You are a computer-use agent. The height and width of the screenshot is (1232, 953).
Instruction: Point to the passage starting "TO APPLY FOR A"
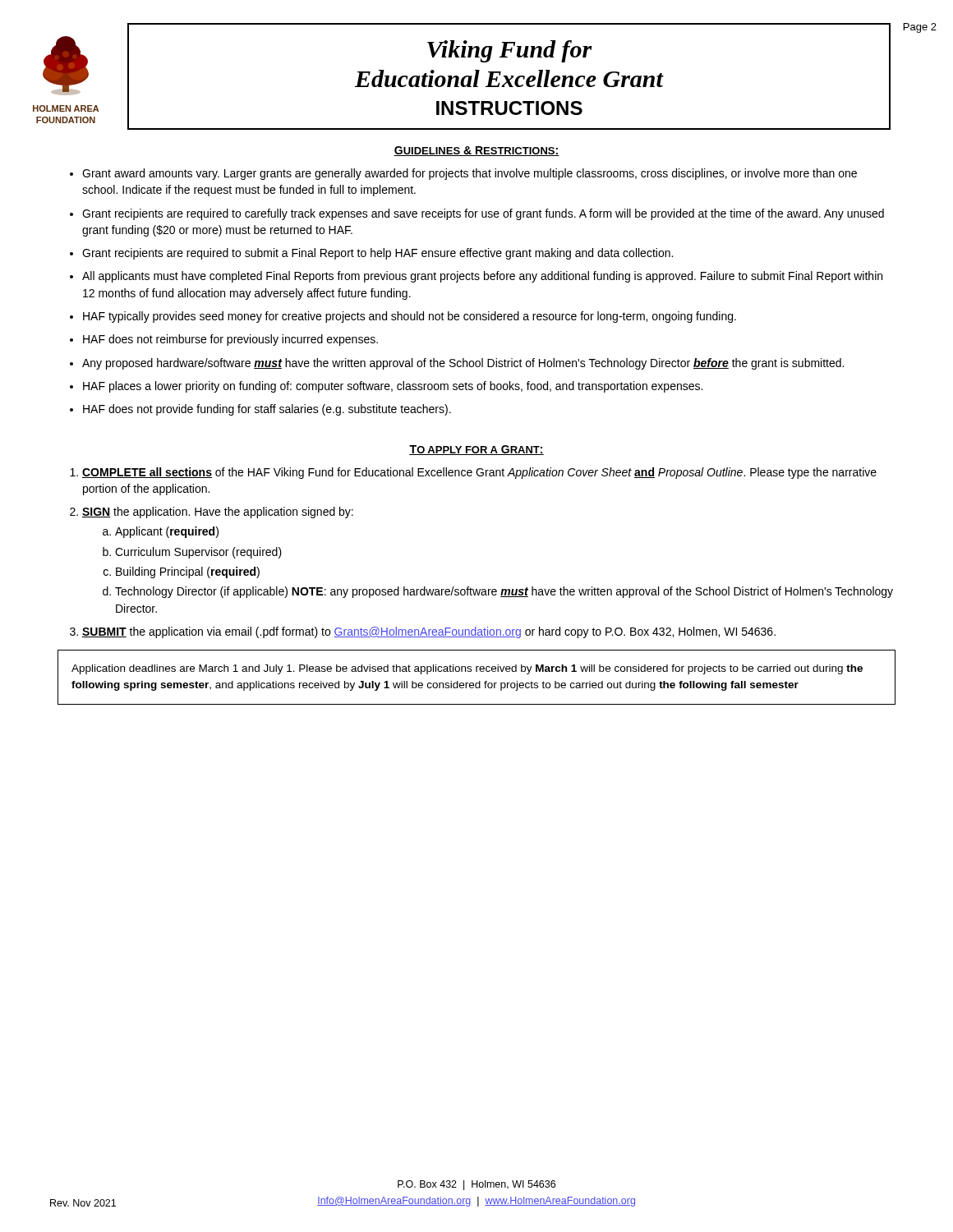coord(476,449)
